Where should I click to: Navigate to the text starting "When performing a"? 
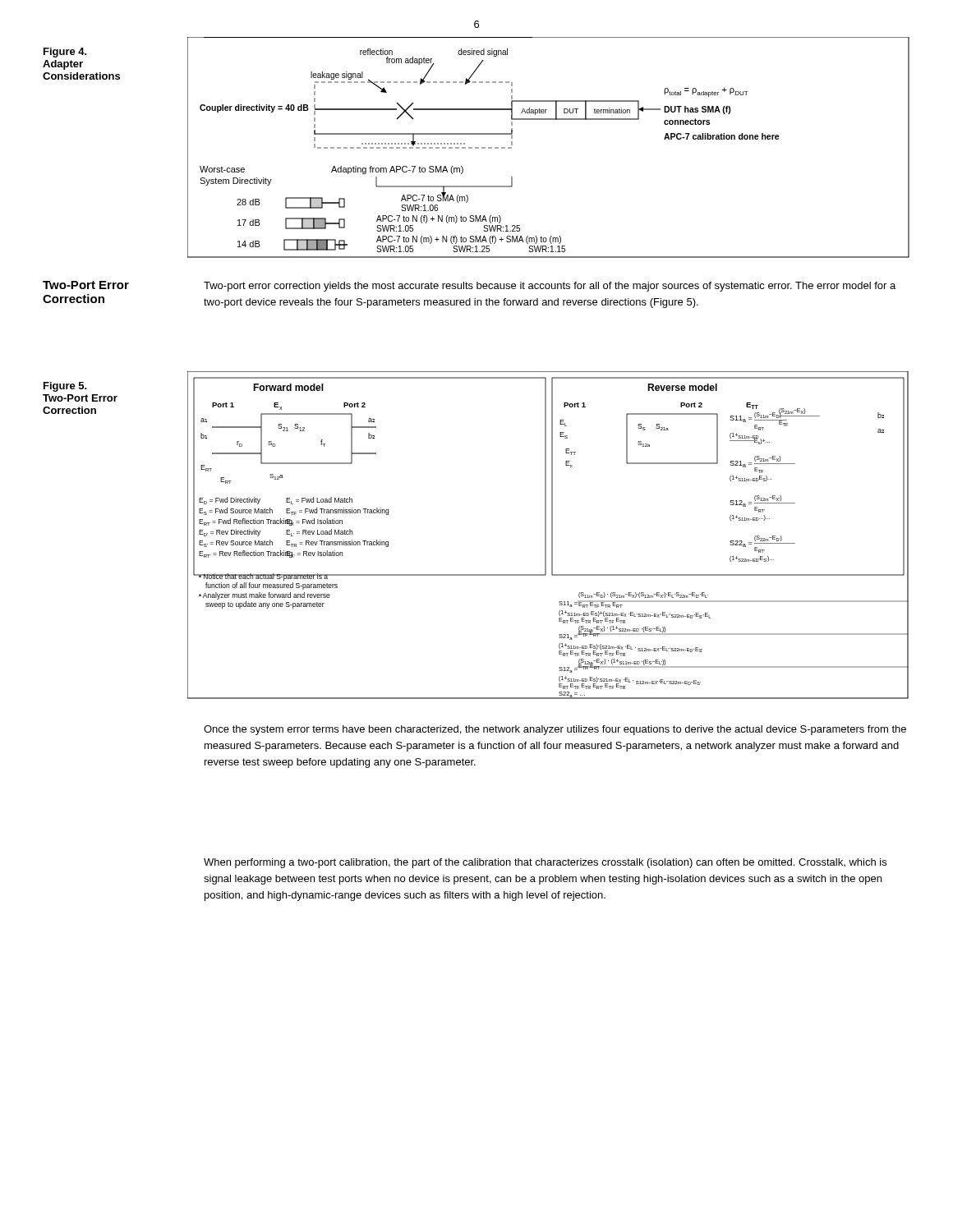[545, 879]
